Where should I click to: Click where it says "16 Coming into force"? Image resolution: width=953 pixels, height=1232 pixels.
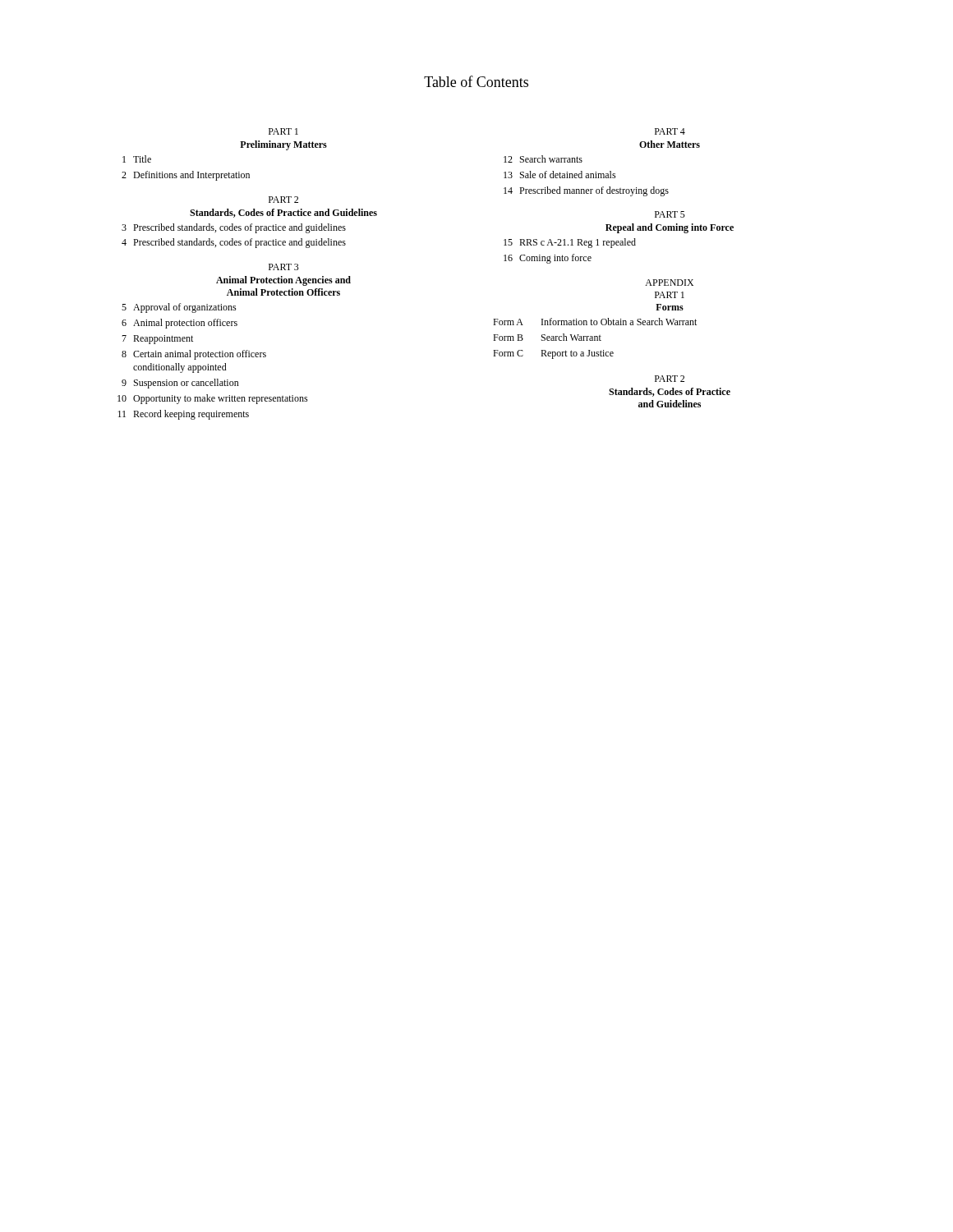coord(548,259)
